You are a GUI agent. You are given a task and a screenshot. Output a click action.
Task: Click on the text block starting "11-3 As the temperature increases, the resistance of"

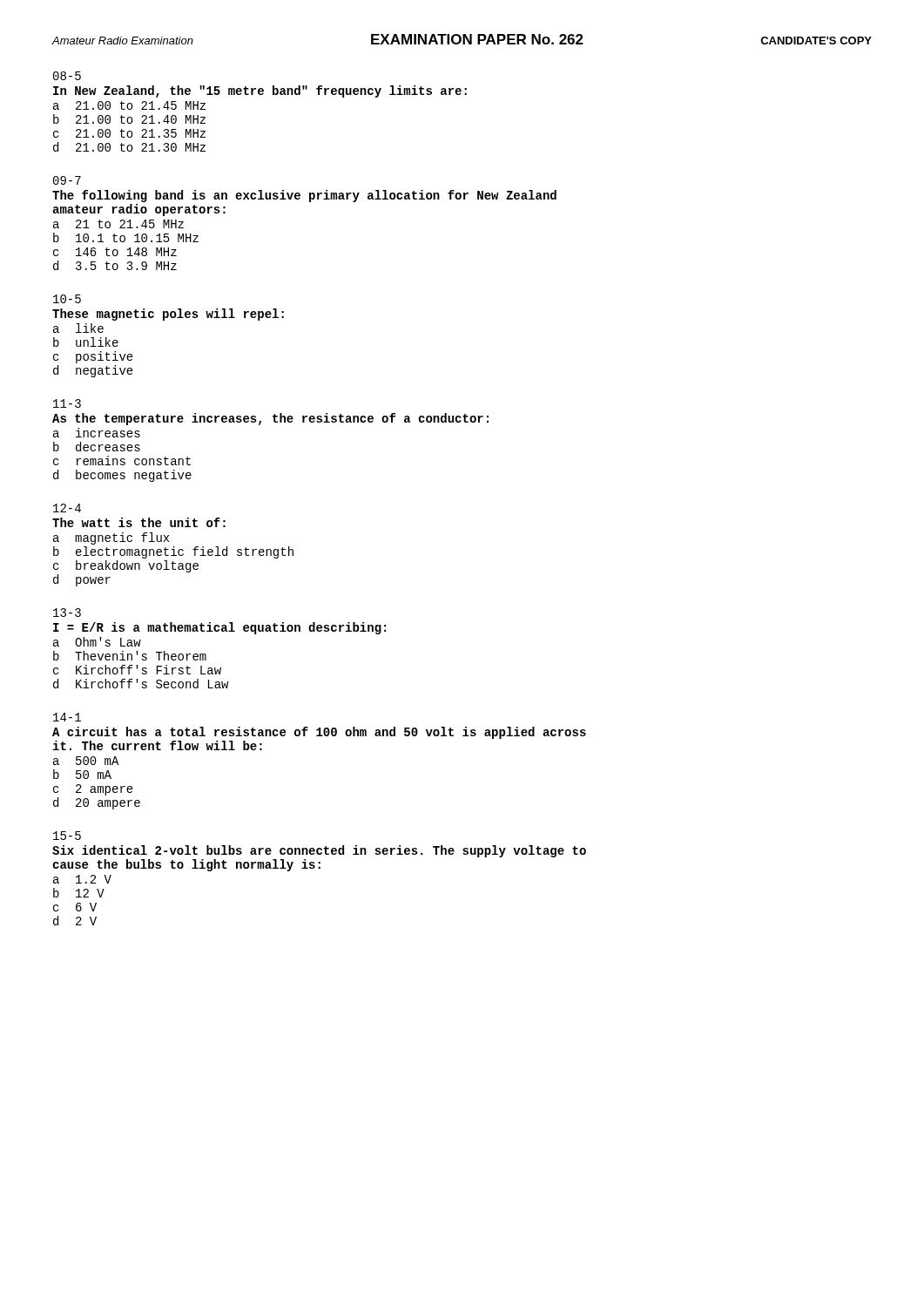pyautogui.click(x=67, y=403)
